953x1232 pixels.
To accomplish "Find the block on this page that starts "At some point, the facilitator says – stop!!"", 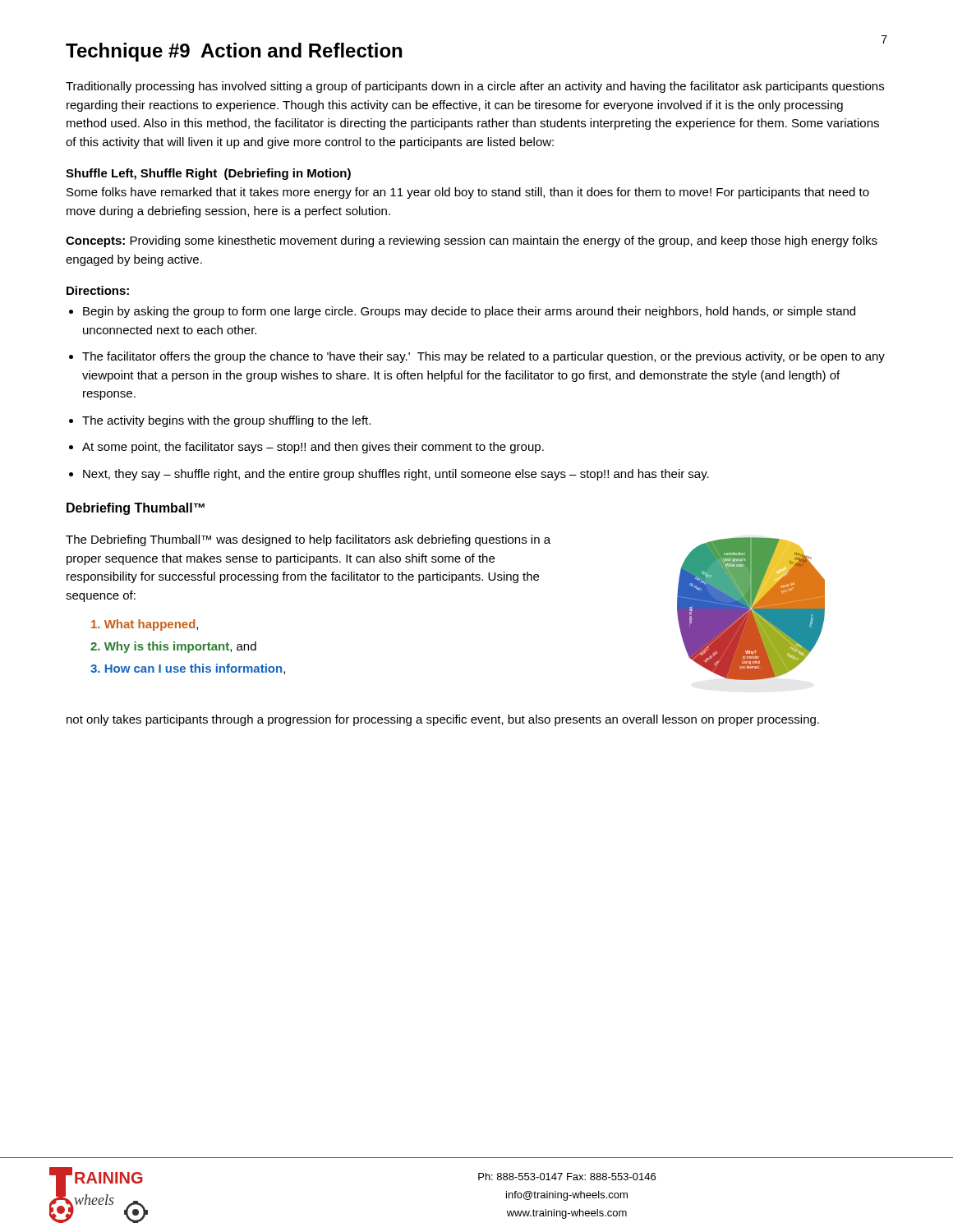I will tap(485, 447).
